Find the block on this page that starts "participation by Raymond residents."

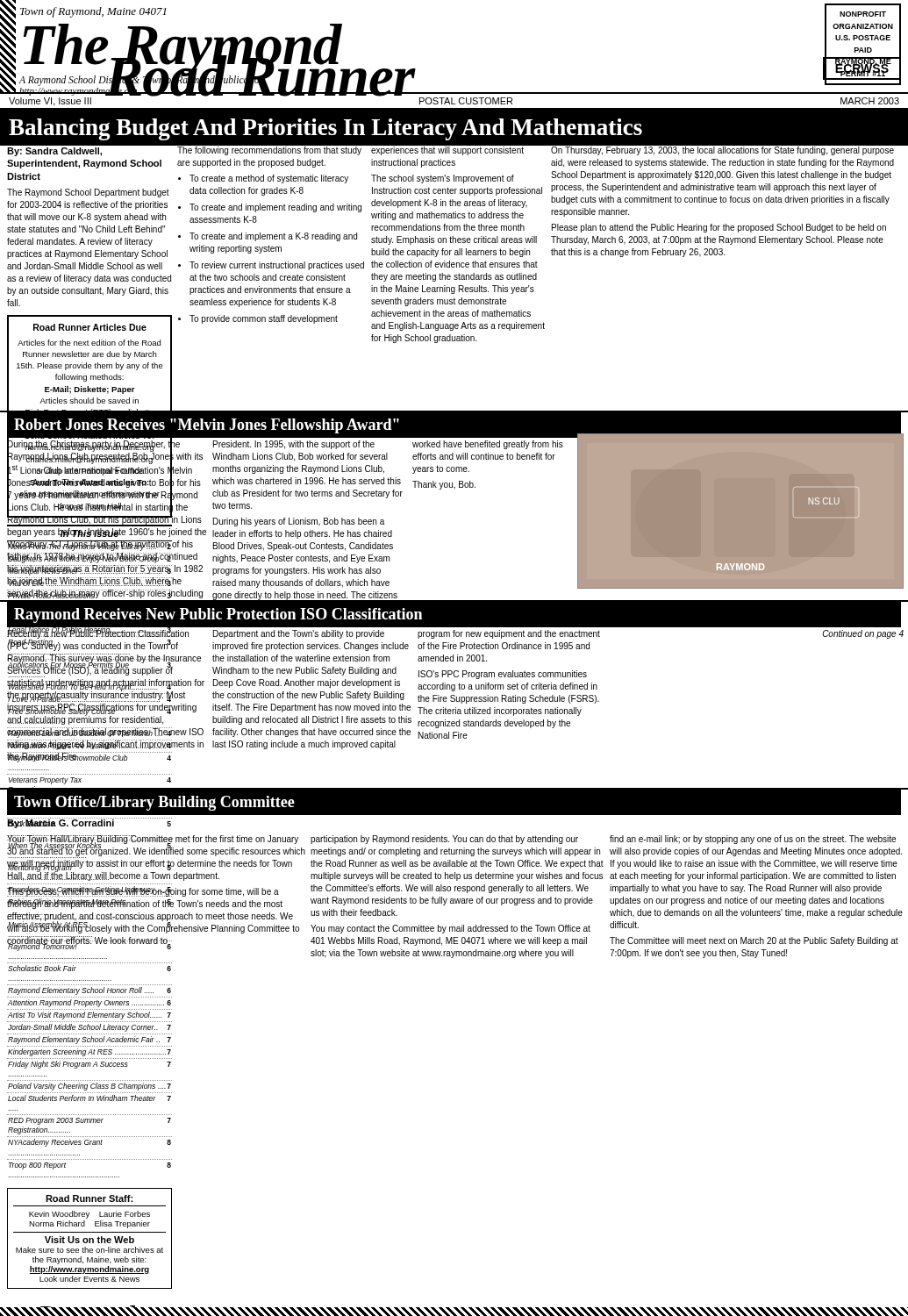[x=457, y=897]
